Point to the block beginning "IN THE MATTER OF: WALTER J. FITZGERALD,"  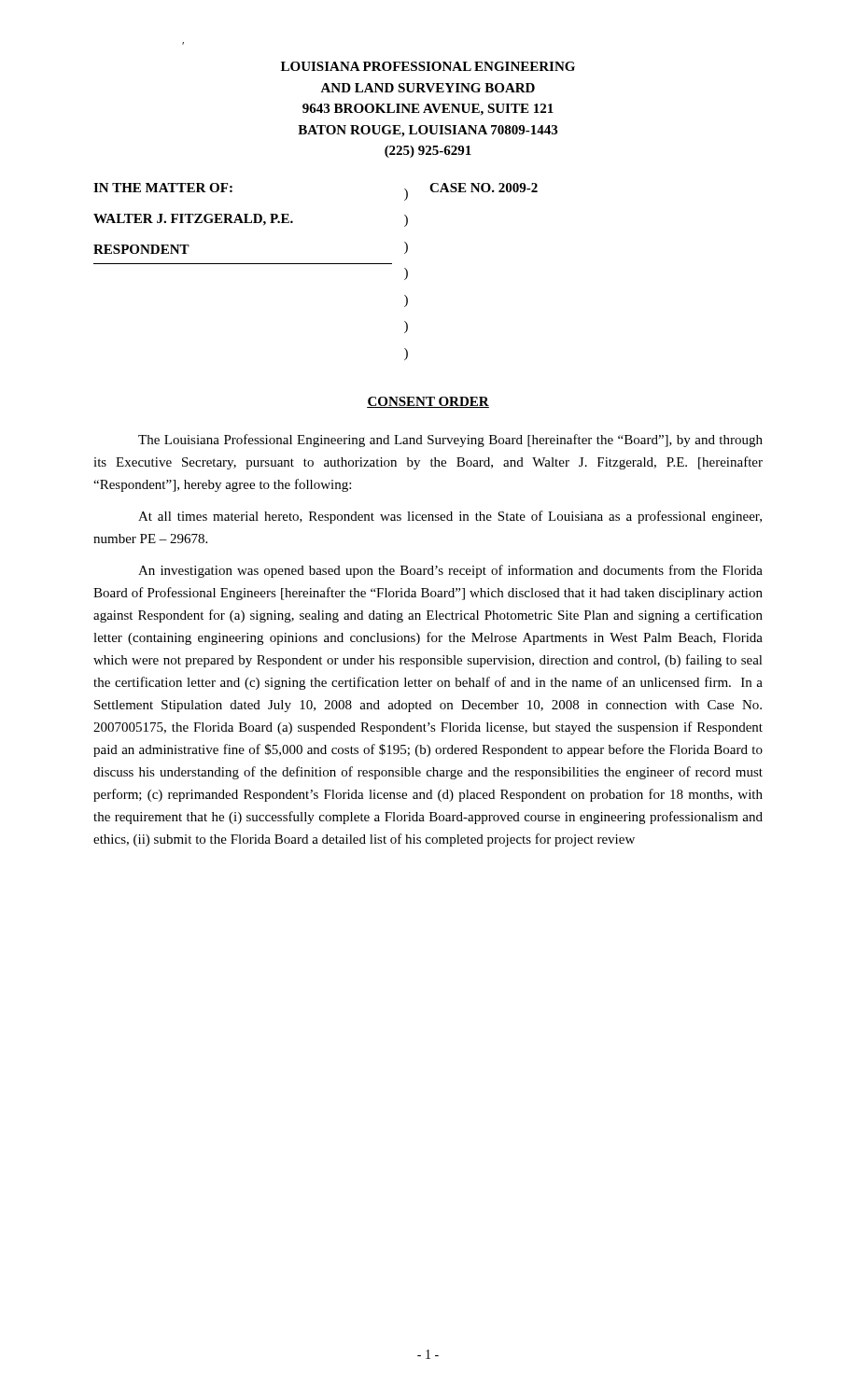point(152,191)
